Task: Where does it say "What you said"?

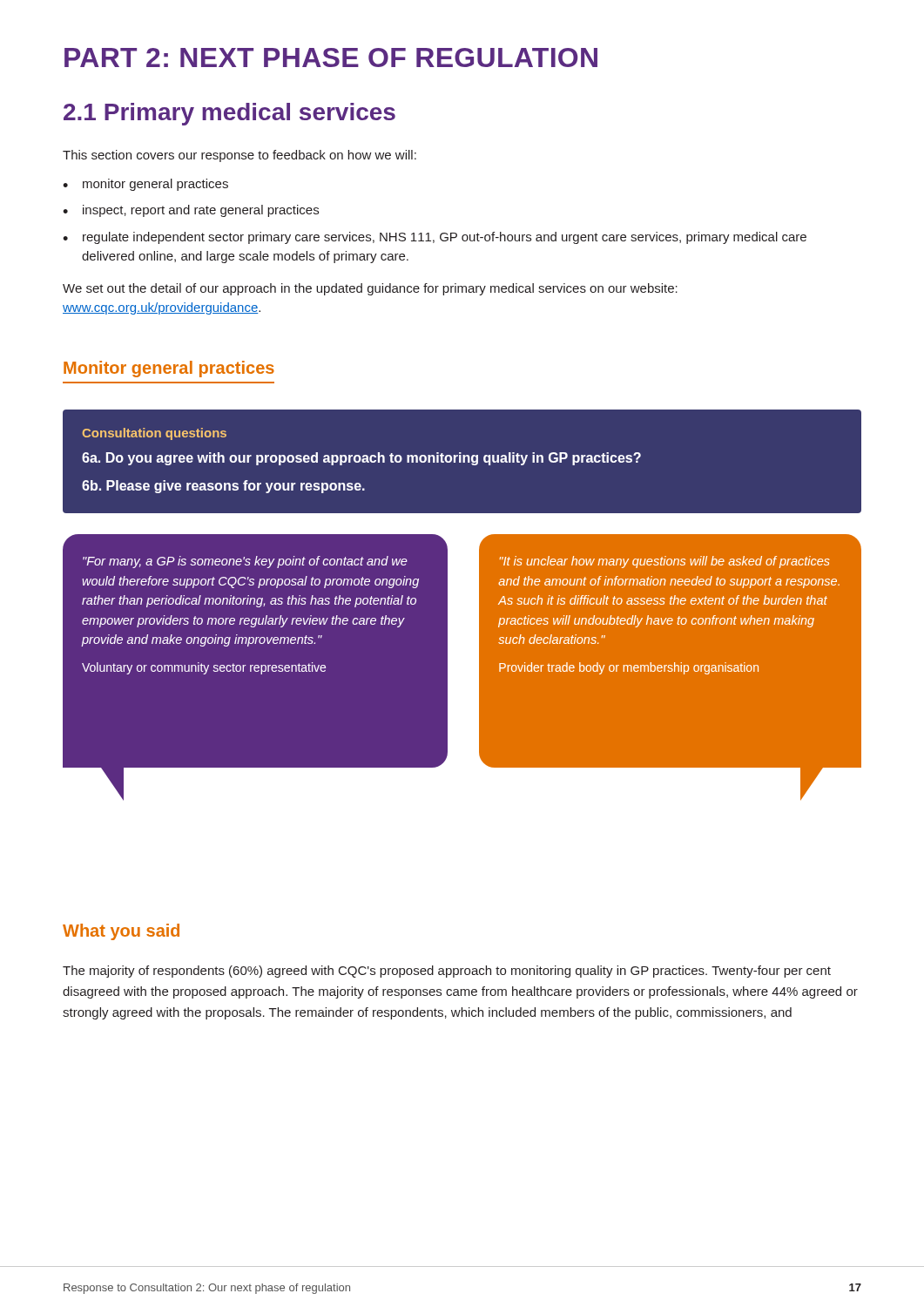Action: tap(122, 931)
